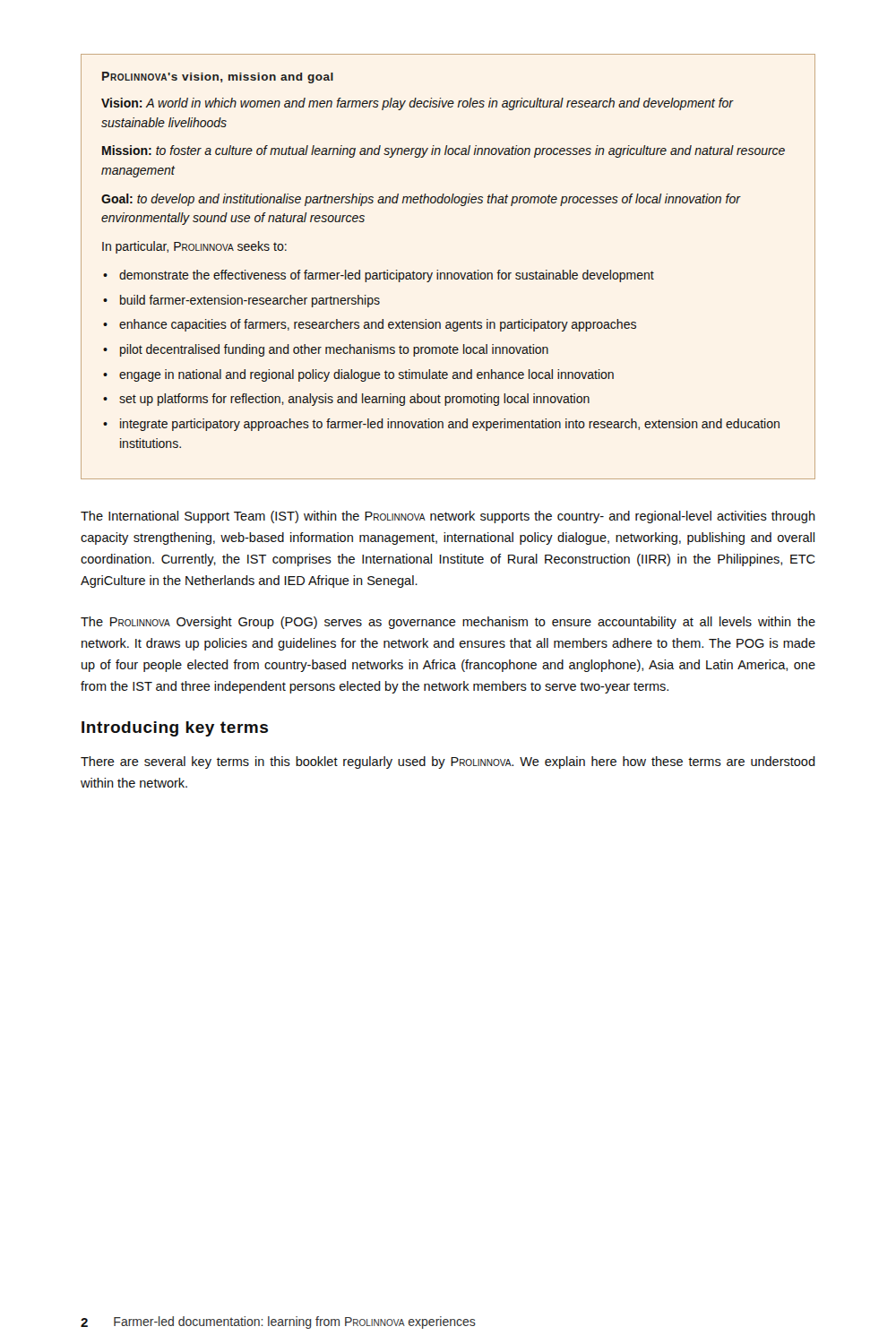Find the list item that reads "build farmer-extension-researcher partnerships"
896x1344 pixels.
pos(250,300)
